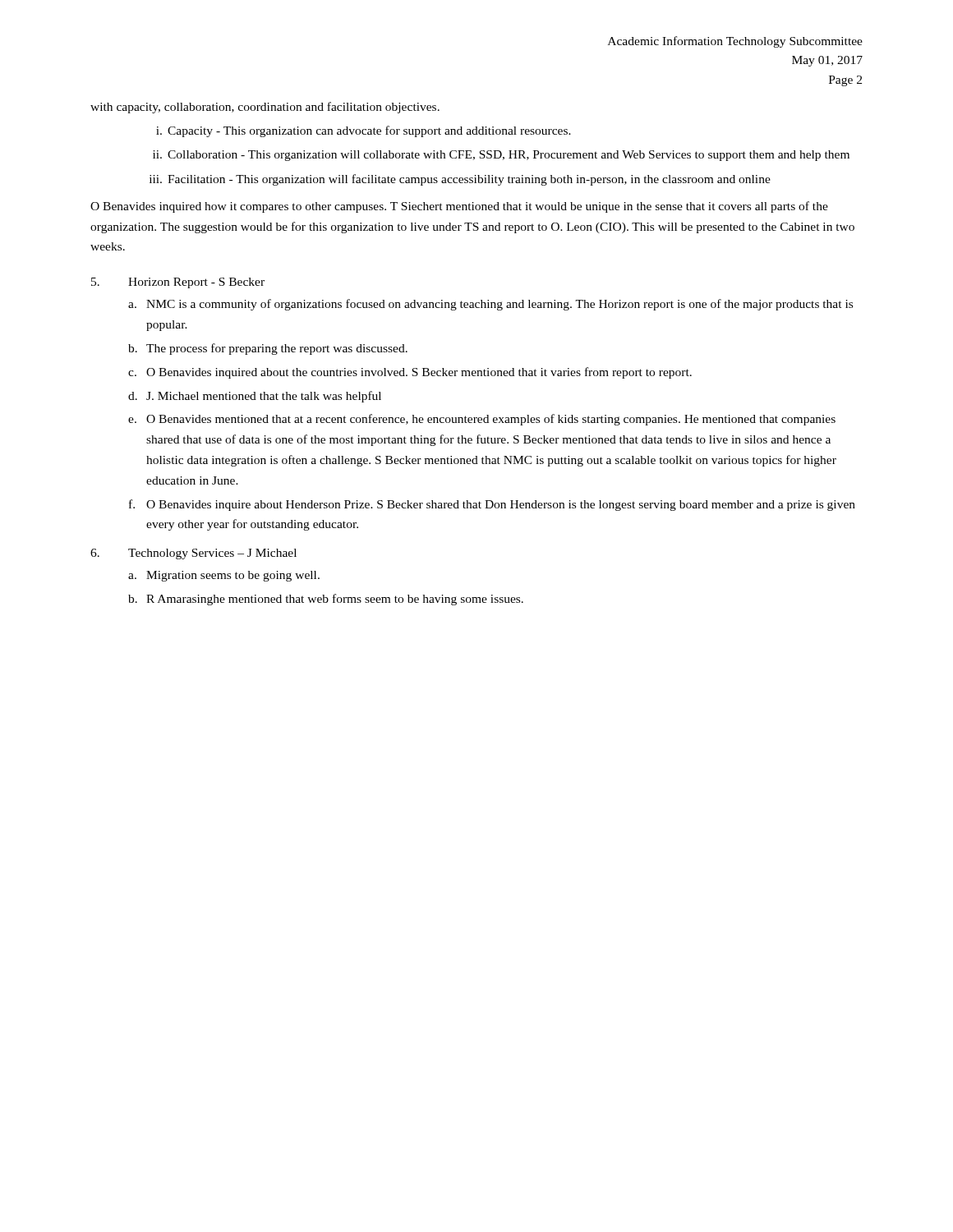Locate the element starting "O Benavides inquired how"

(x=473, y=226)
